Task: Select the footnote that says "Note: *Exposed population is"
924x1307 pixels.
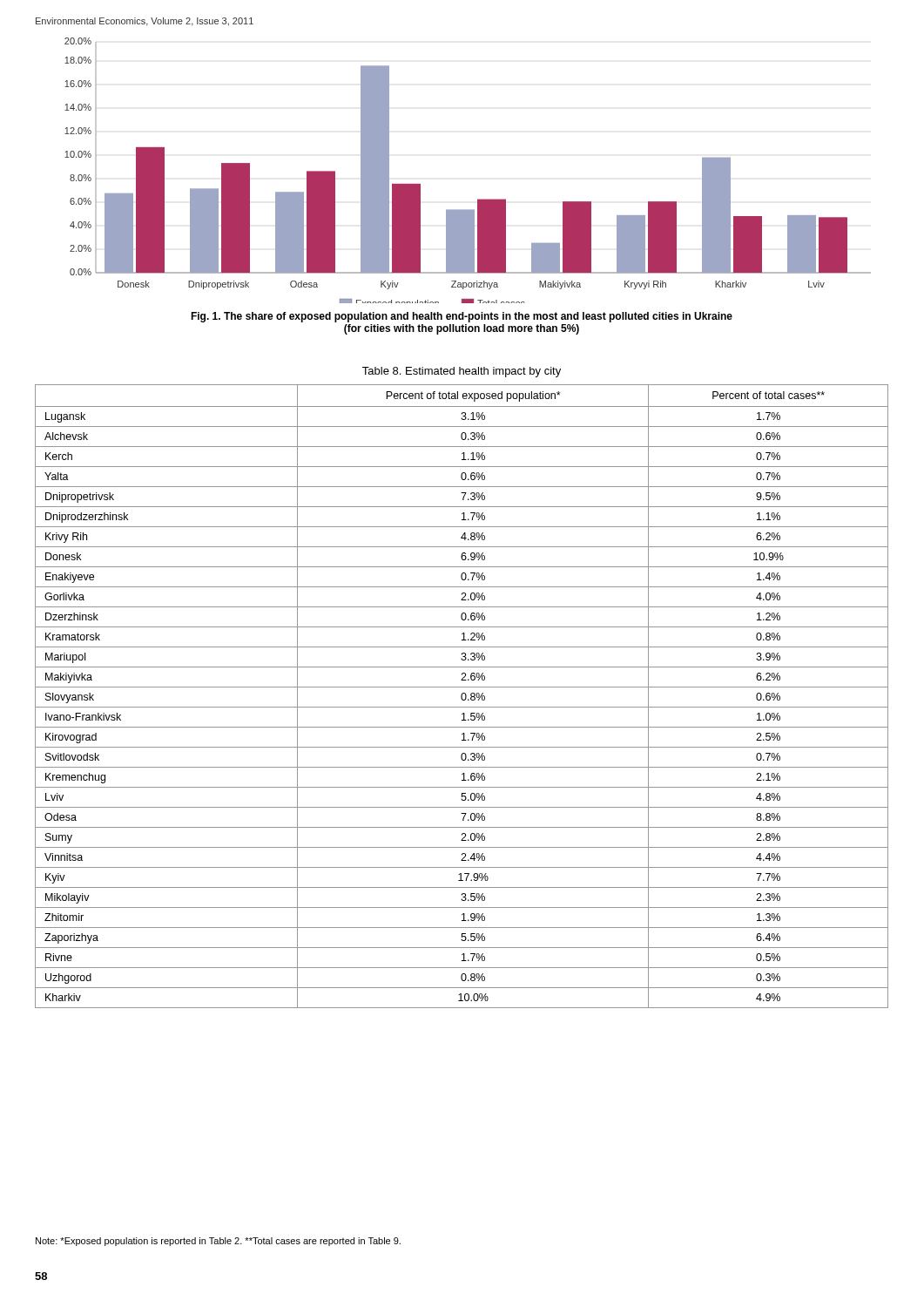Action: click(x=218, y=1241)
